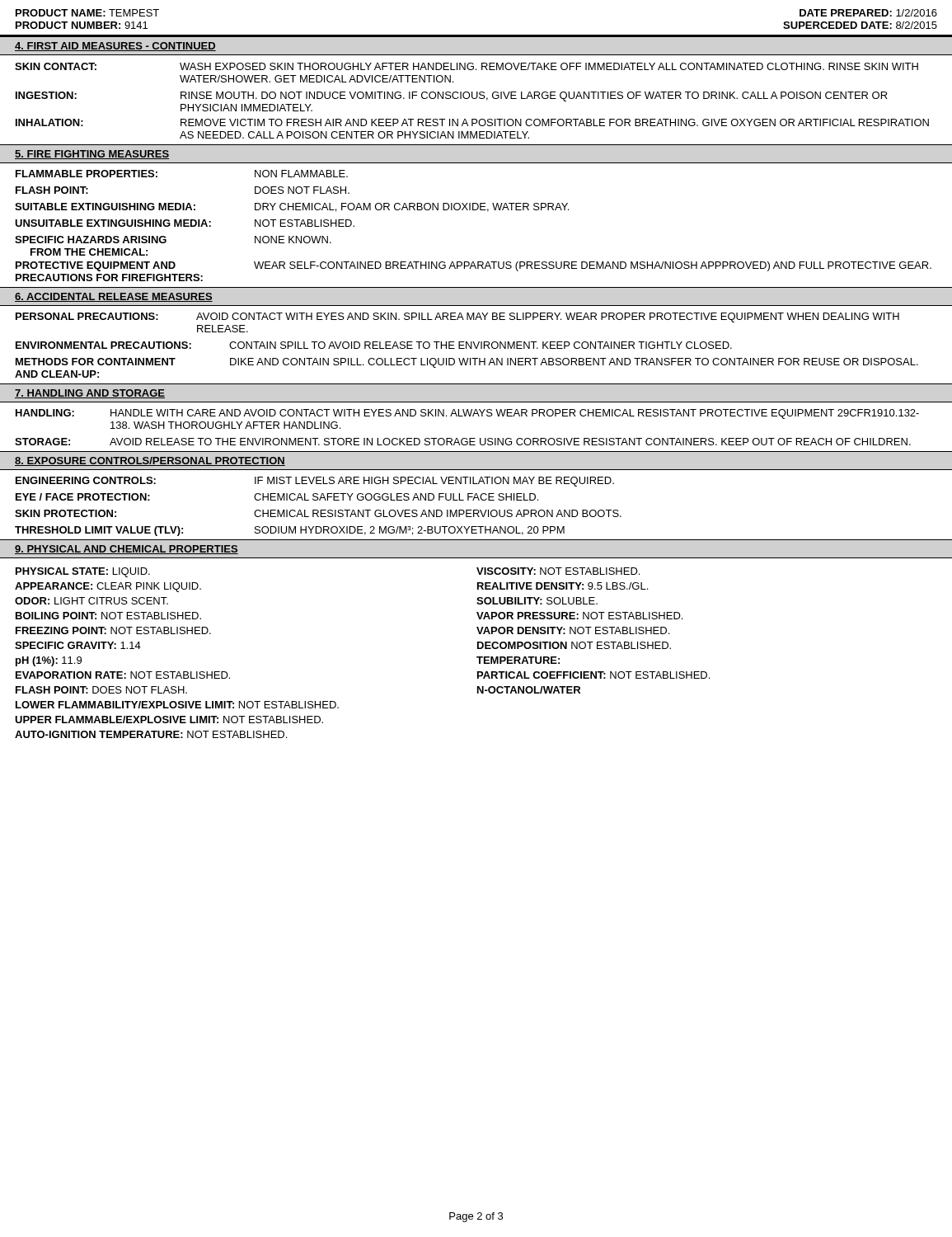The height and width of the screenshot is (1237, 952).
Task: Find the text starting "AUTO-IGNITION TEMPERATURE: NOT ESTABLISHED."
Action: pyautogui.click(x=151, y=734)
